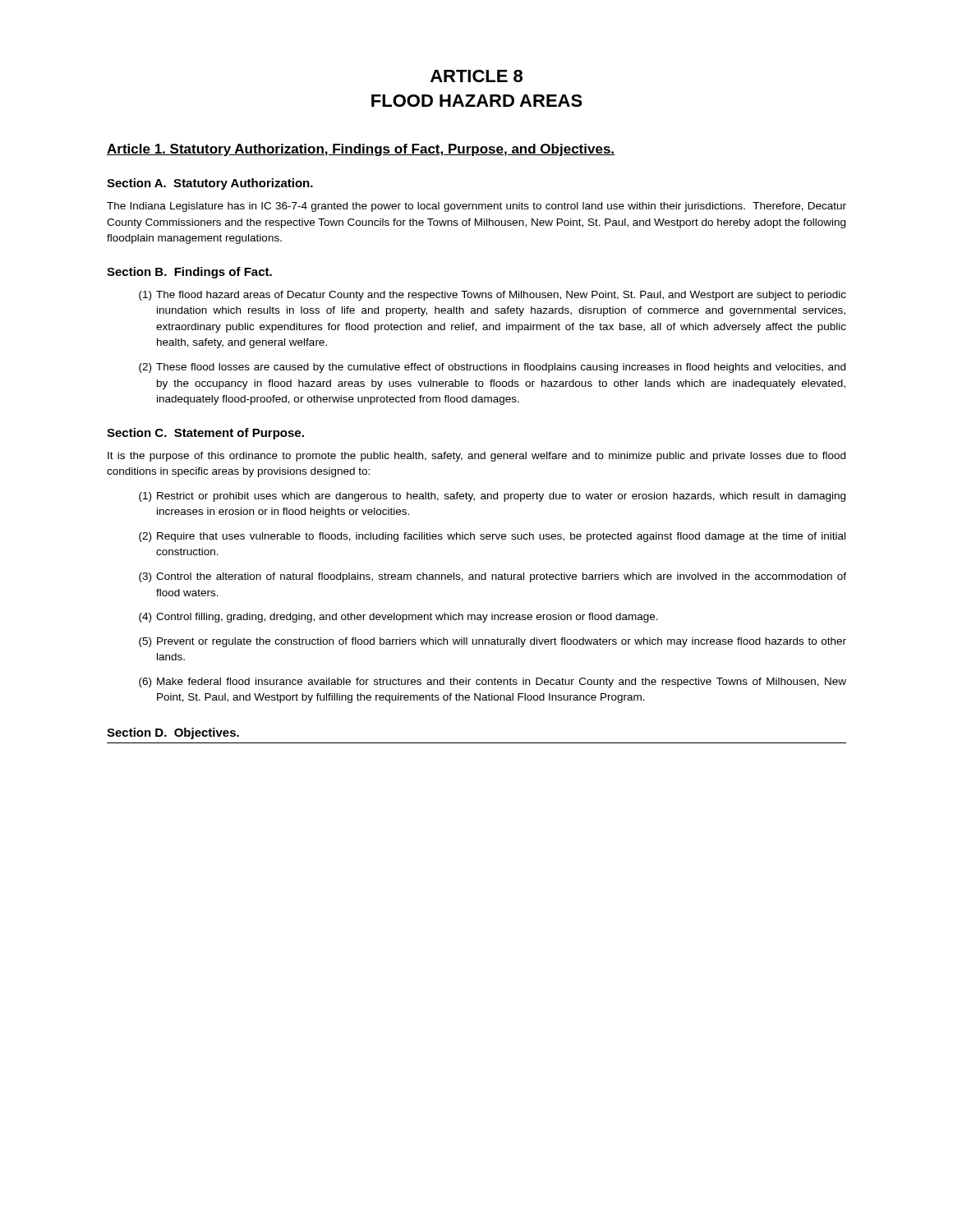Click on the element starting "(3) Control the"
The height and width of the screenshot is (1232, 953).
(x=476, y=584)
